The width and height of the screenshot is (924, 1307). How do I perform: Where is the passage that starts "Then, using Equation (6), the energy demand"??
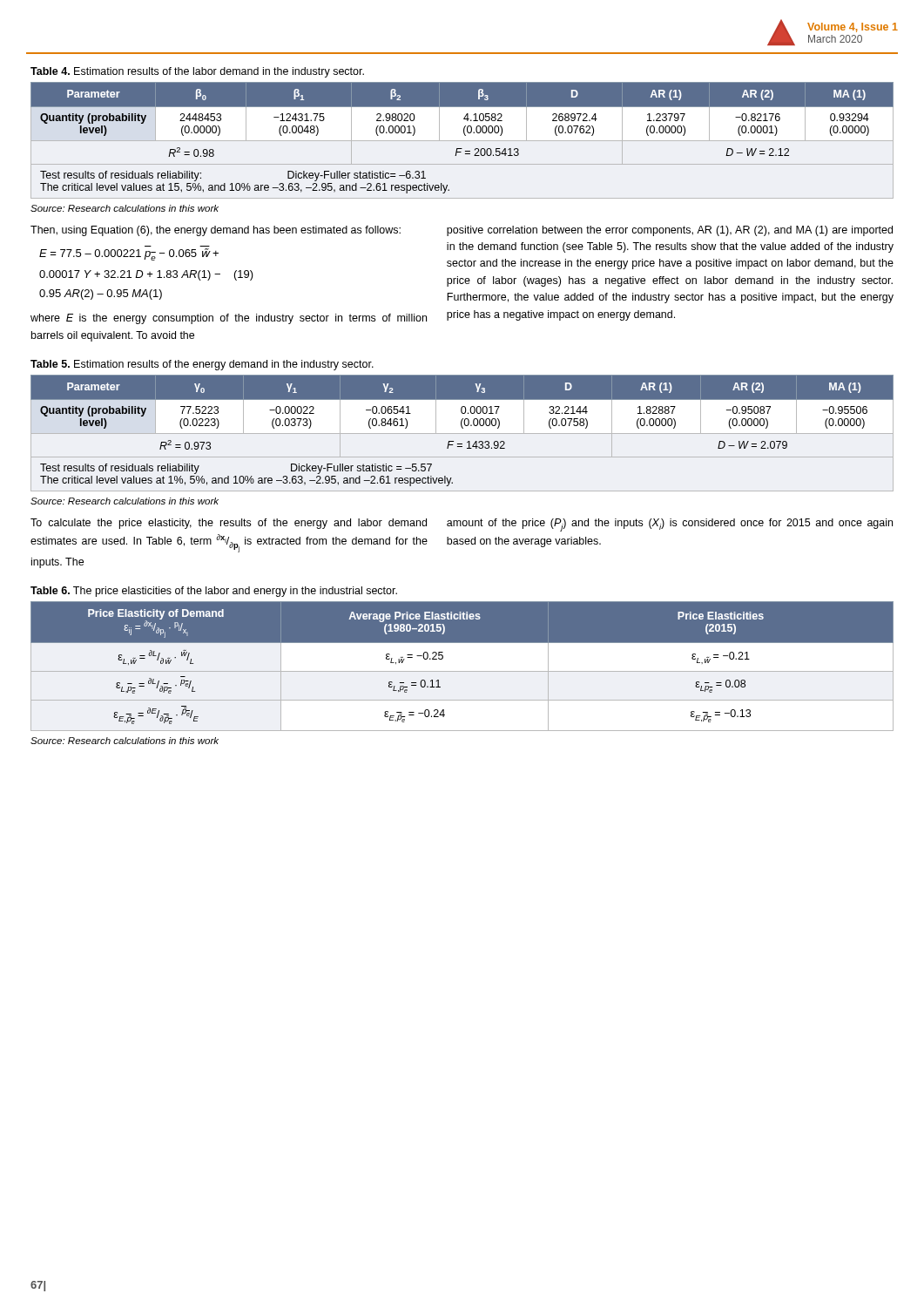(216, 230)
